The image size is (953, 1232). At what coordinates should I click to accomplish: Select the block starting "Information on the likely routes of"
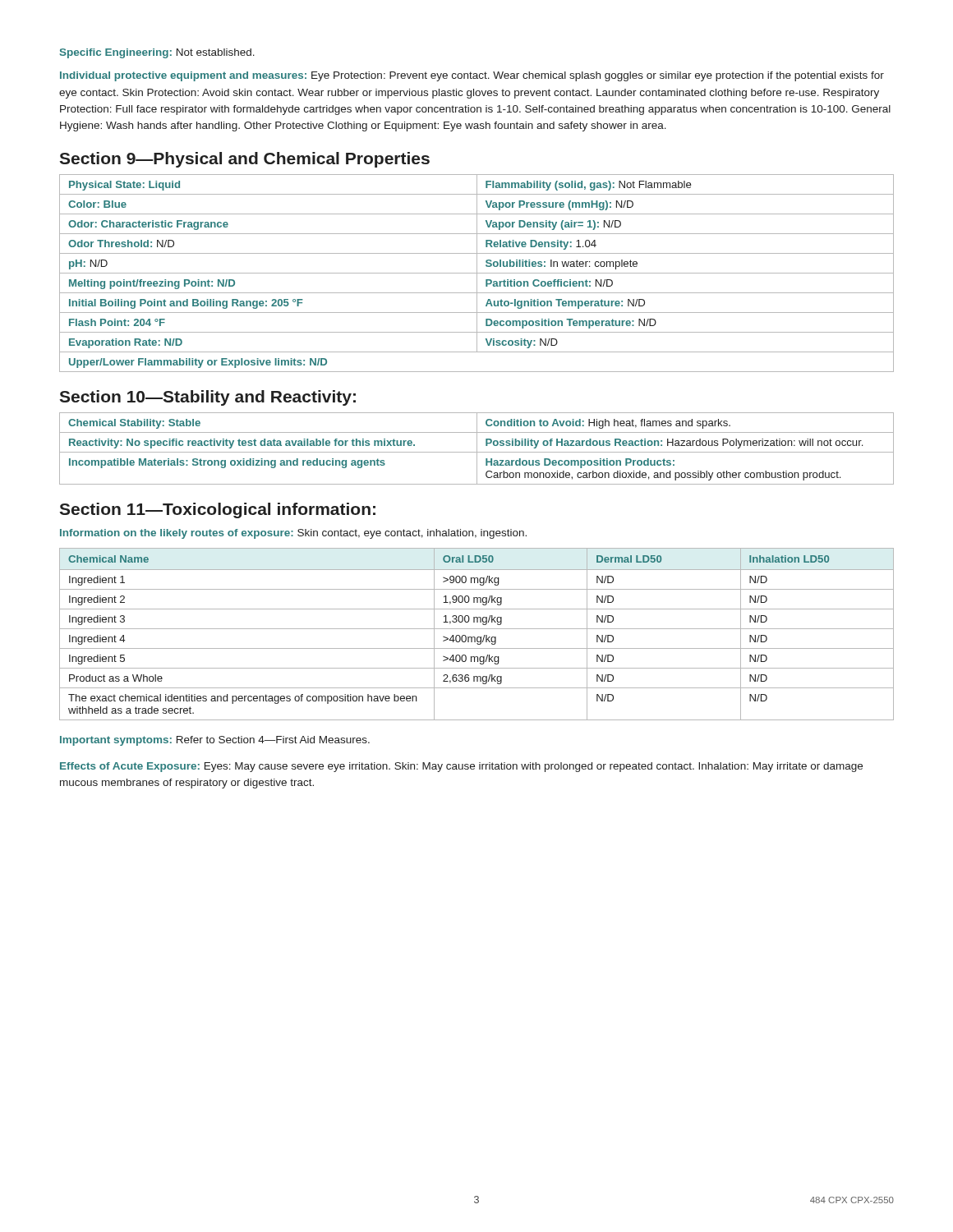click(293, 533)
